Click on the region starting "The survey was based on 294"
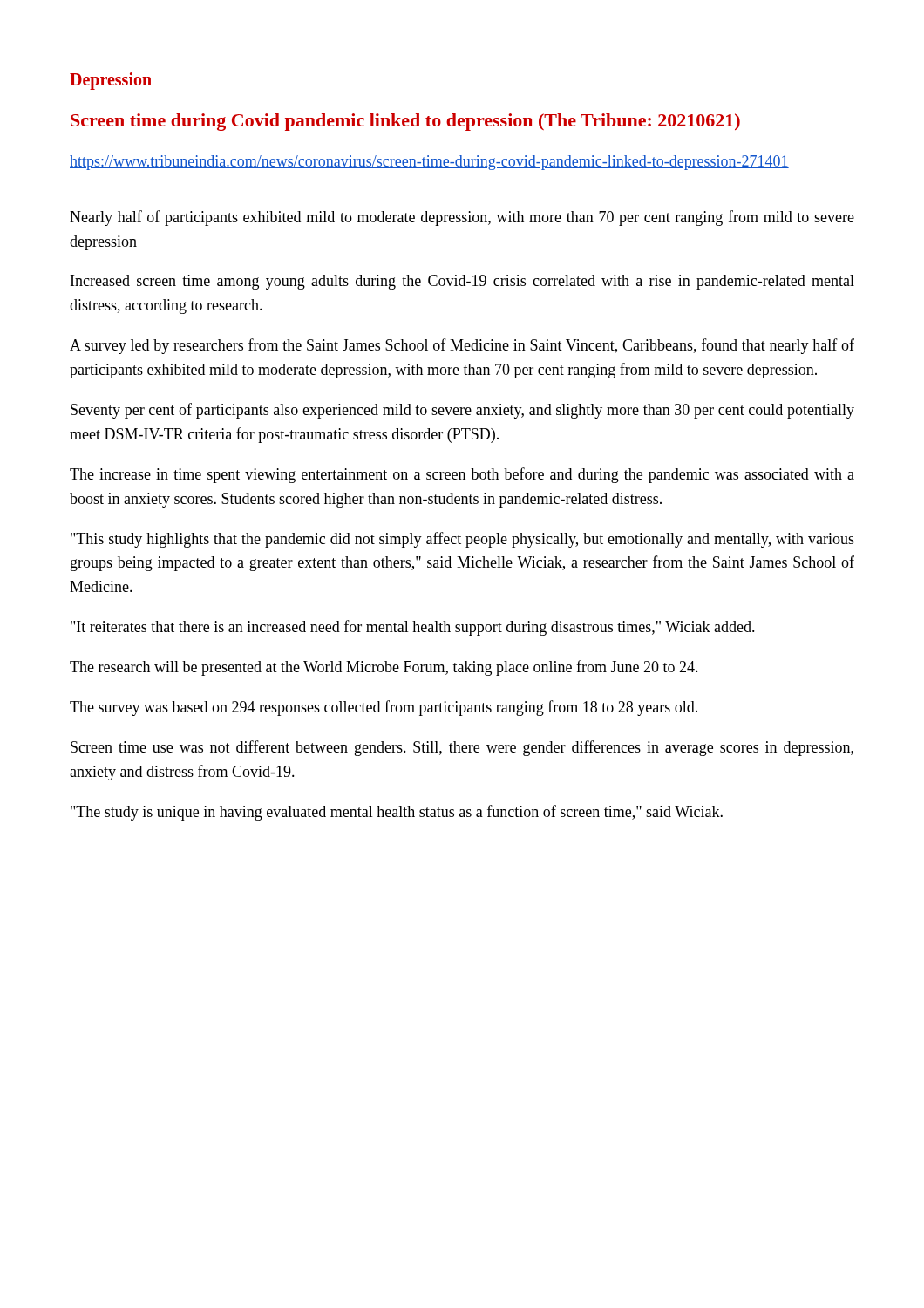924x1308 pixels. click(384, 707)
